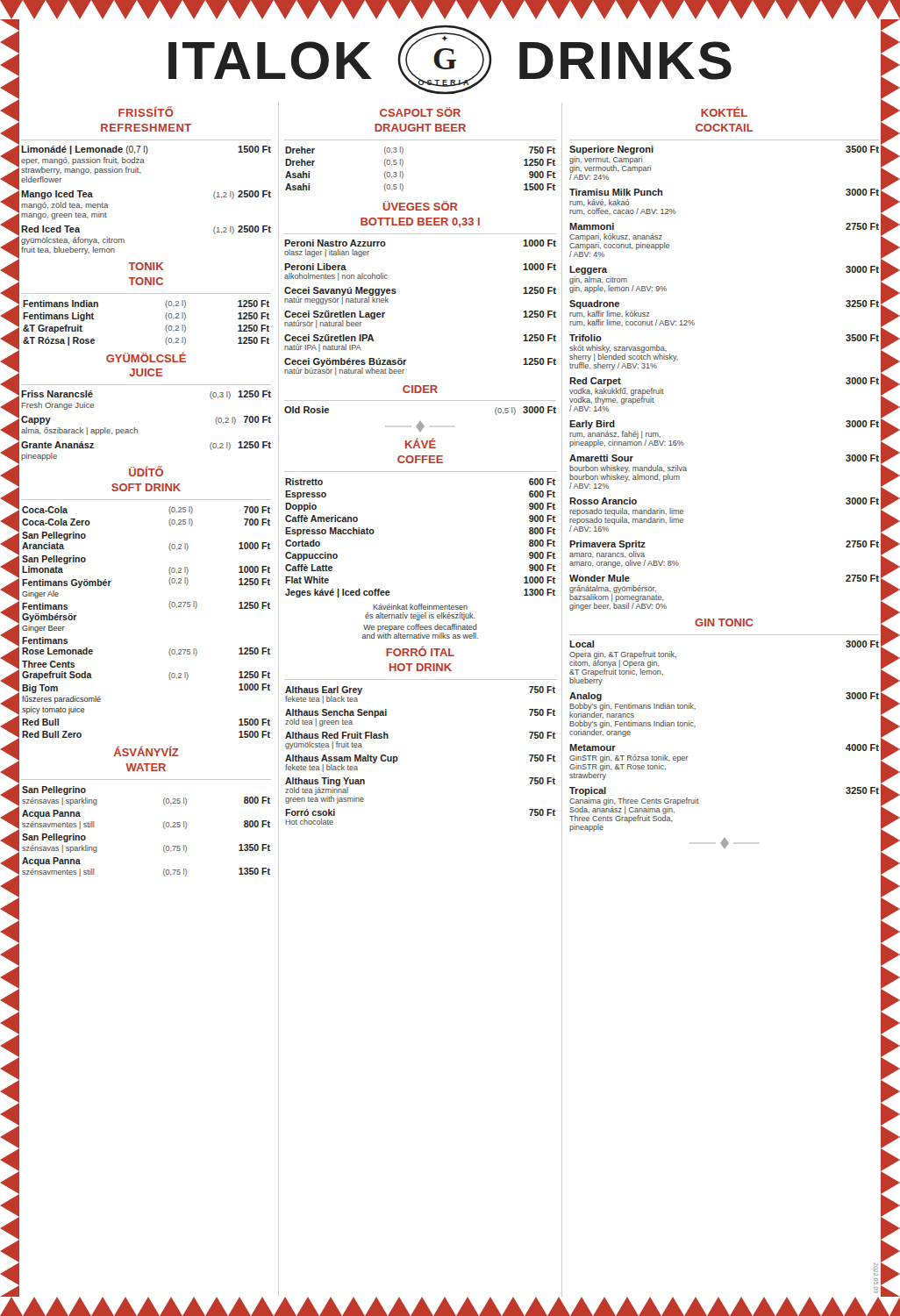The width and height of the screenshot is (900, 1316).
Task: Select the table that reads "Althaus Earl Grey"
Action: [420, 755]
